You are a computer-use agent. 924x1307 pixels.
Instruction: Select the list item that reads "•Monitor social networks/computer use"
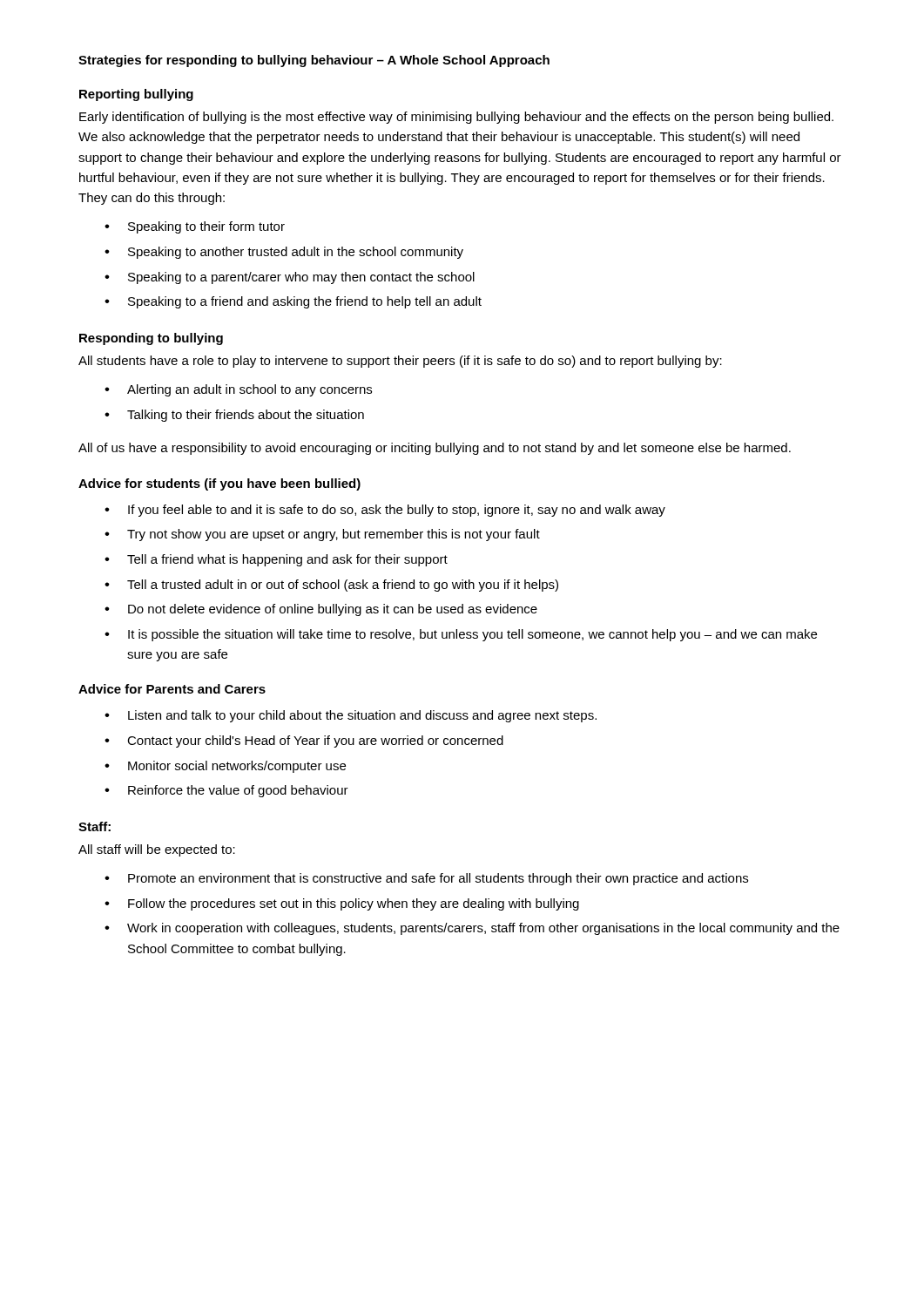pos(225,766)
